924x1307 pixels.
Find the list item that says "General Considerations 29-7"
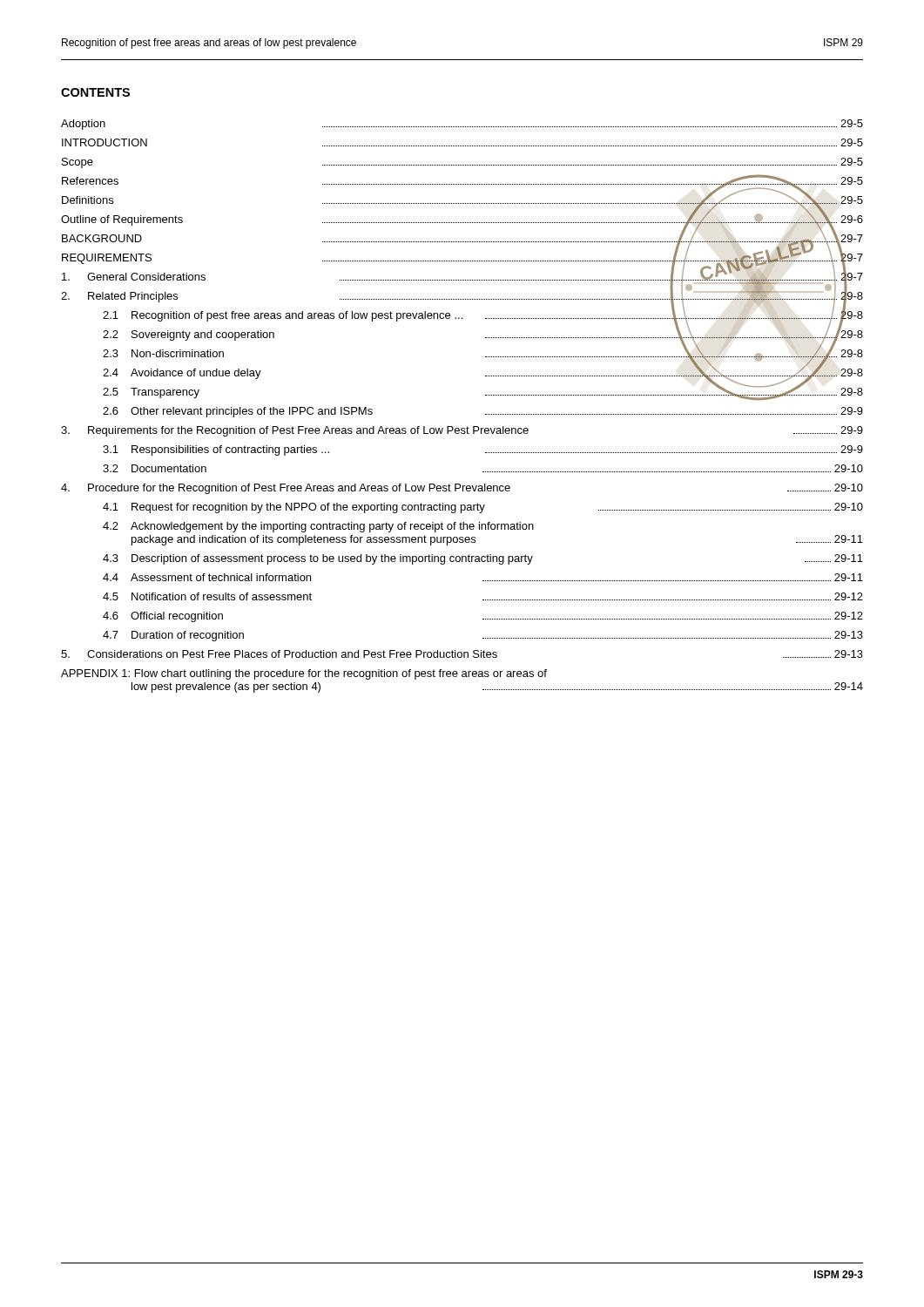coord(462,277)
